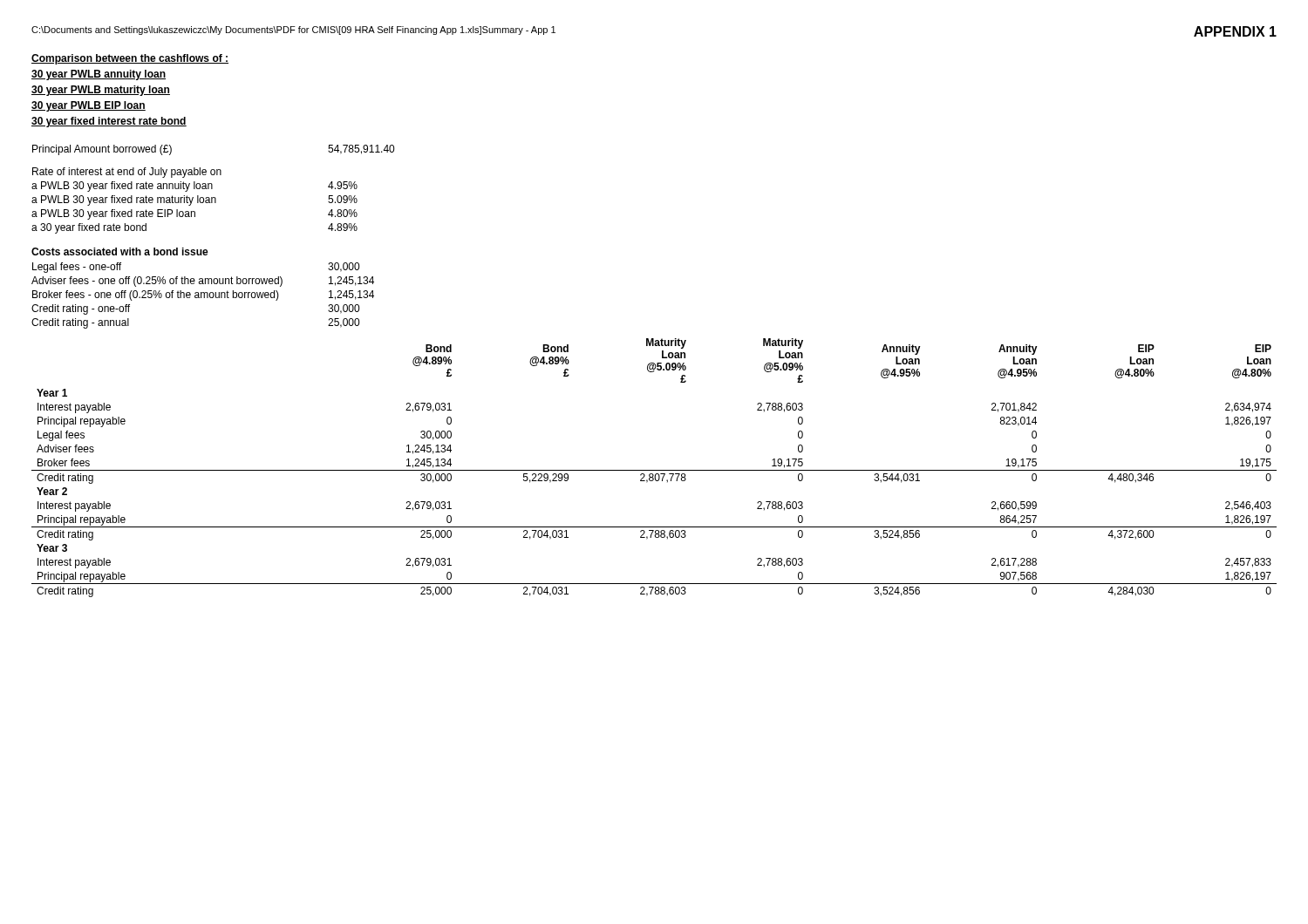Select the text starting "Principal Amount borrowed"
Screen dimensions: 924x1308
click(x=102, y=149)
